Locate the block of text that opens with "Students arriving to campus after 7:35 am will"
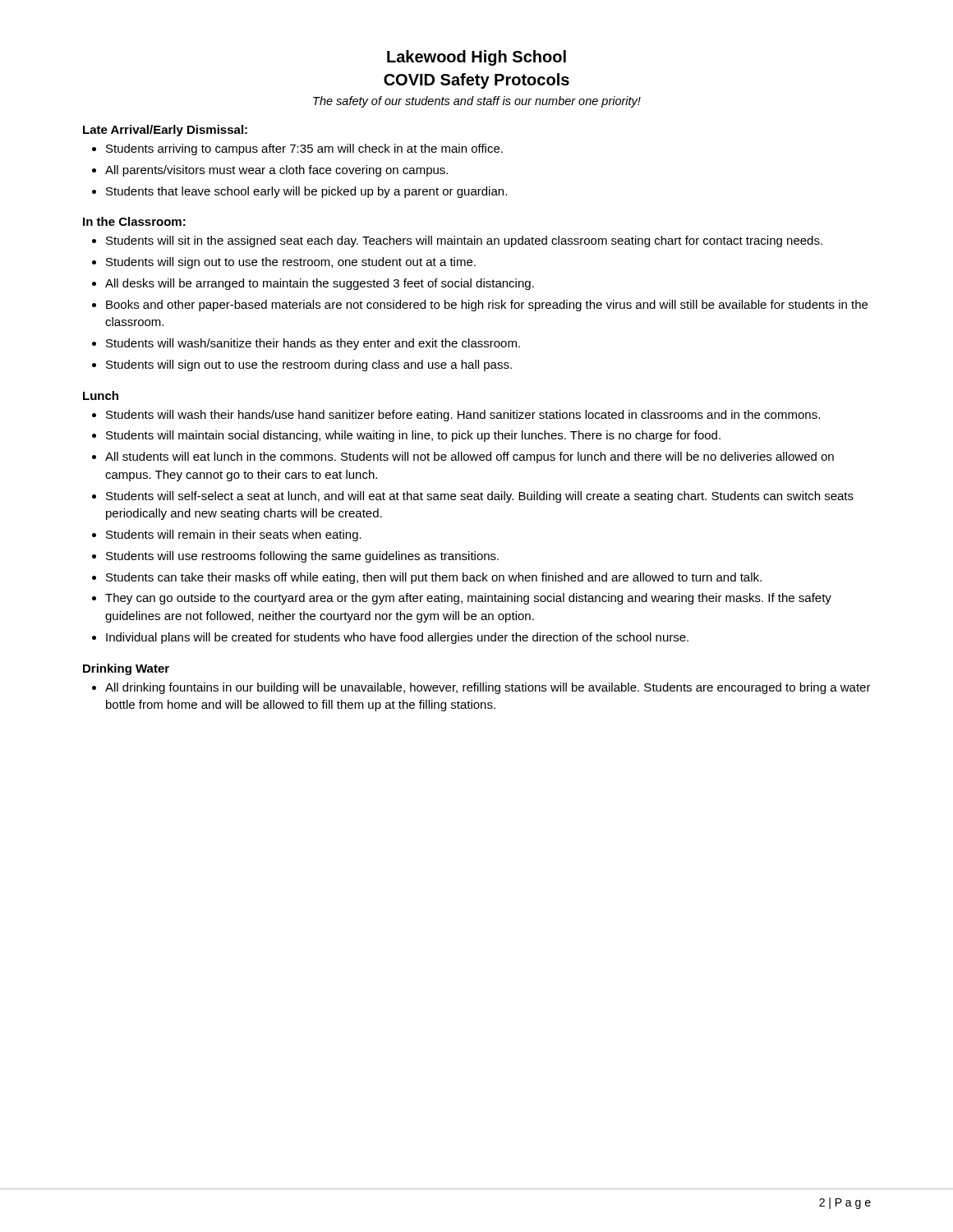The image size is (953, 1232). tap(476, 149)
